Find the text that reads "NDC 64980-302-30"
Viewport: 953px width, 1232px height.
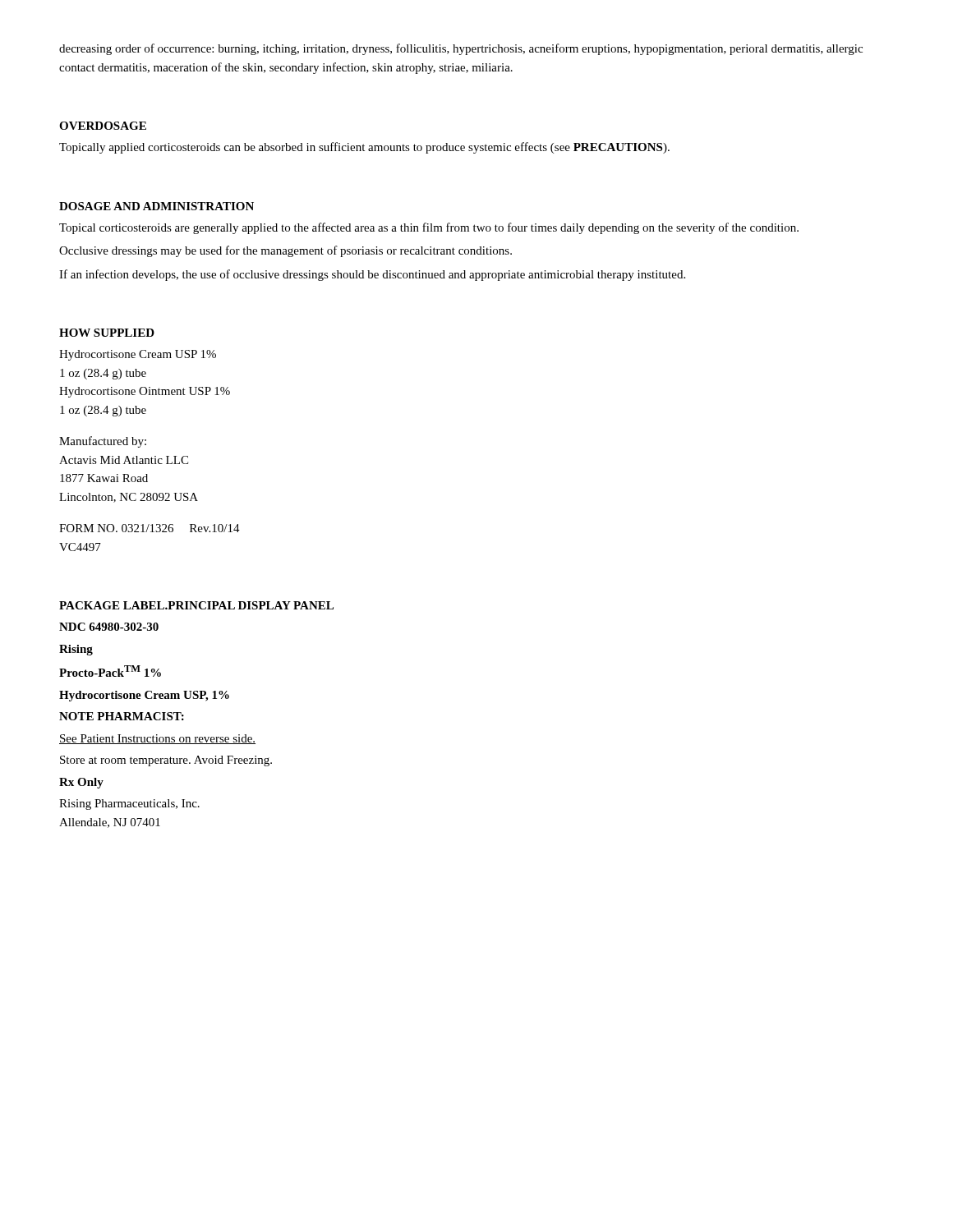click(x=109, y=627)
